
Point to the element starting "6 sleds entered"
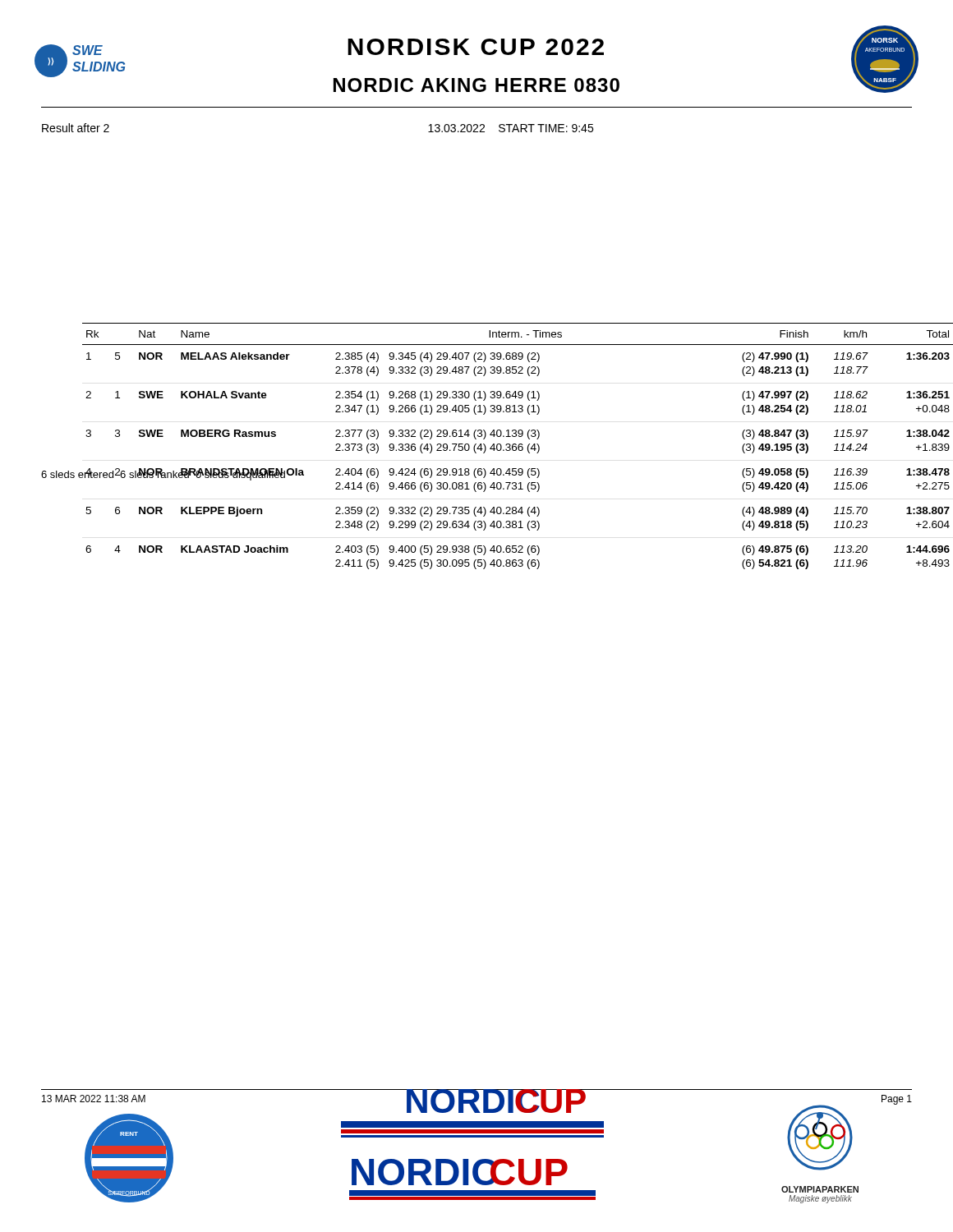pyautogui.click(x=163, y=474)
